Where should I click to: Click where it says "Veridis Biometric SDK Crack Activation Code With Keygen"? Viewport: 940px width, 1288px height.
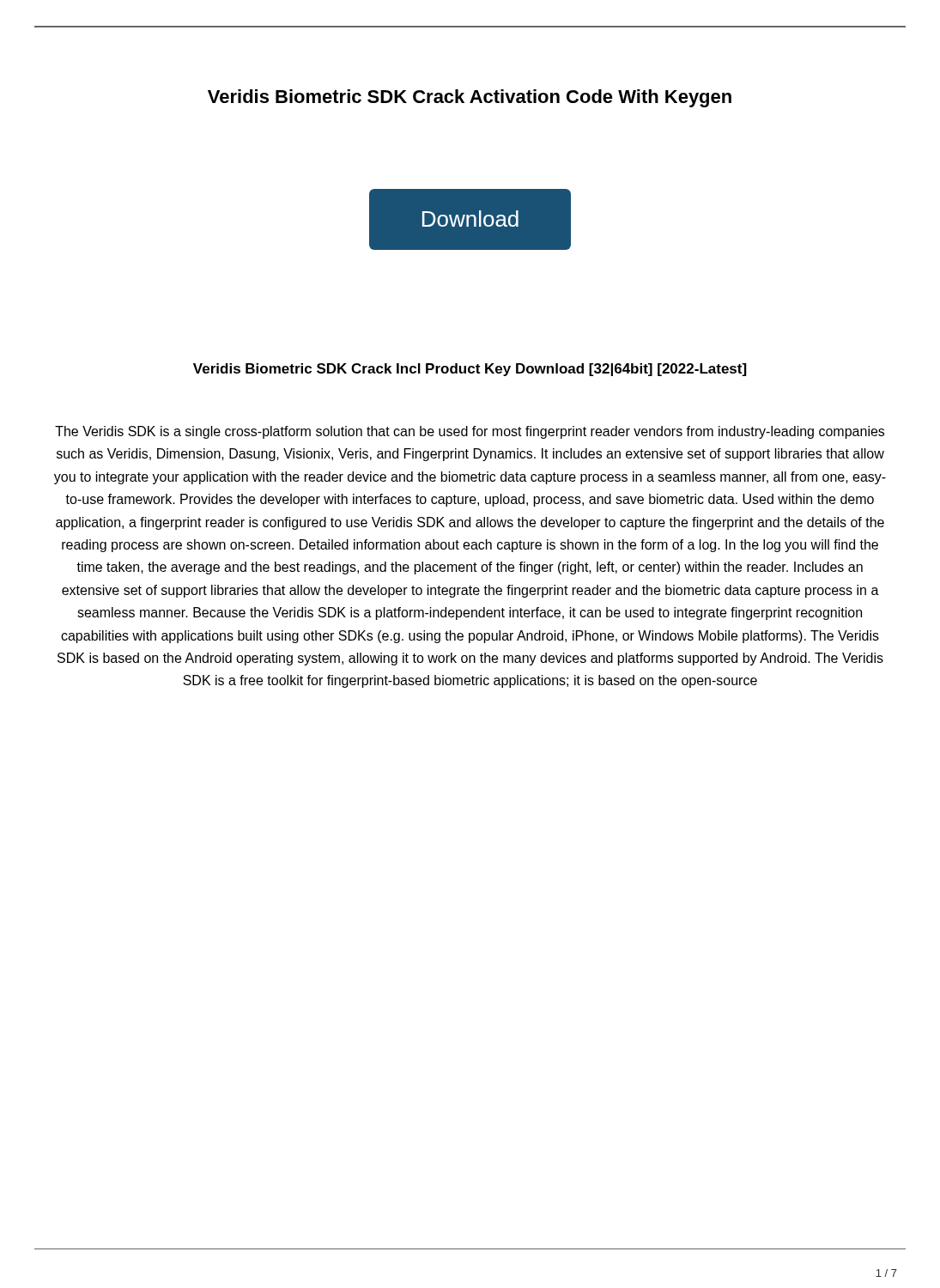point(470,93)
